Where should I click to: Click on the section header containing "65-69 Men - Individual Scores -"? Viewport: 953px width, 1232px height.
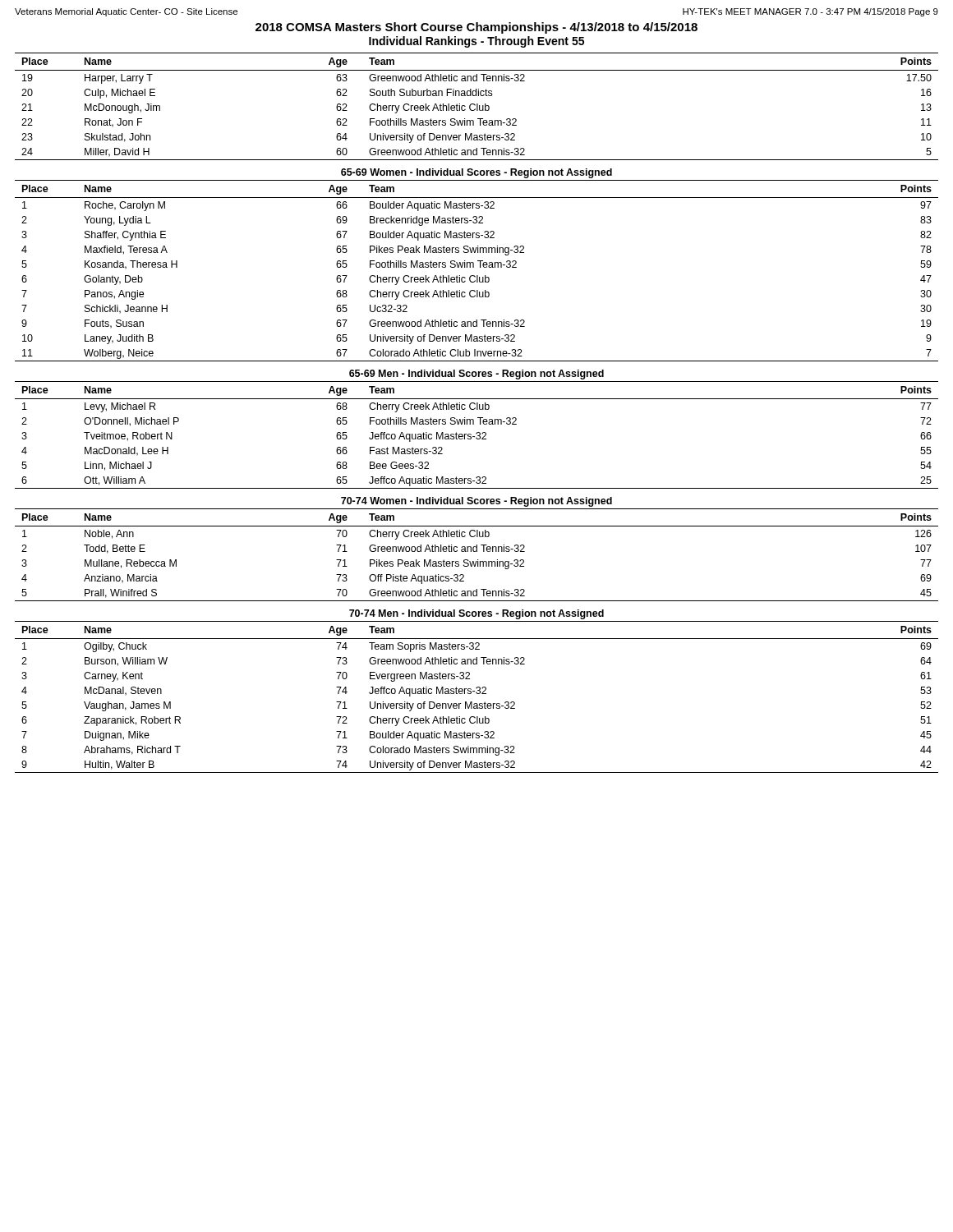tap(476, 374)
